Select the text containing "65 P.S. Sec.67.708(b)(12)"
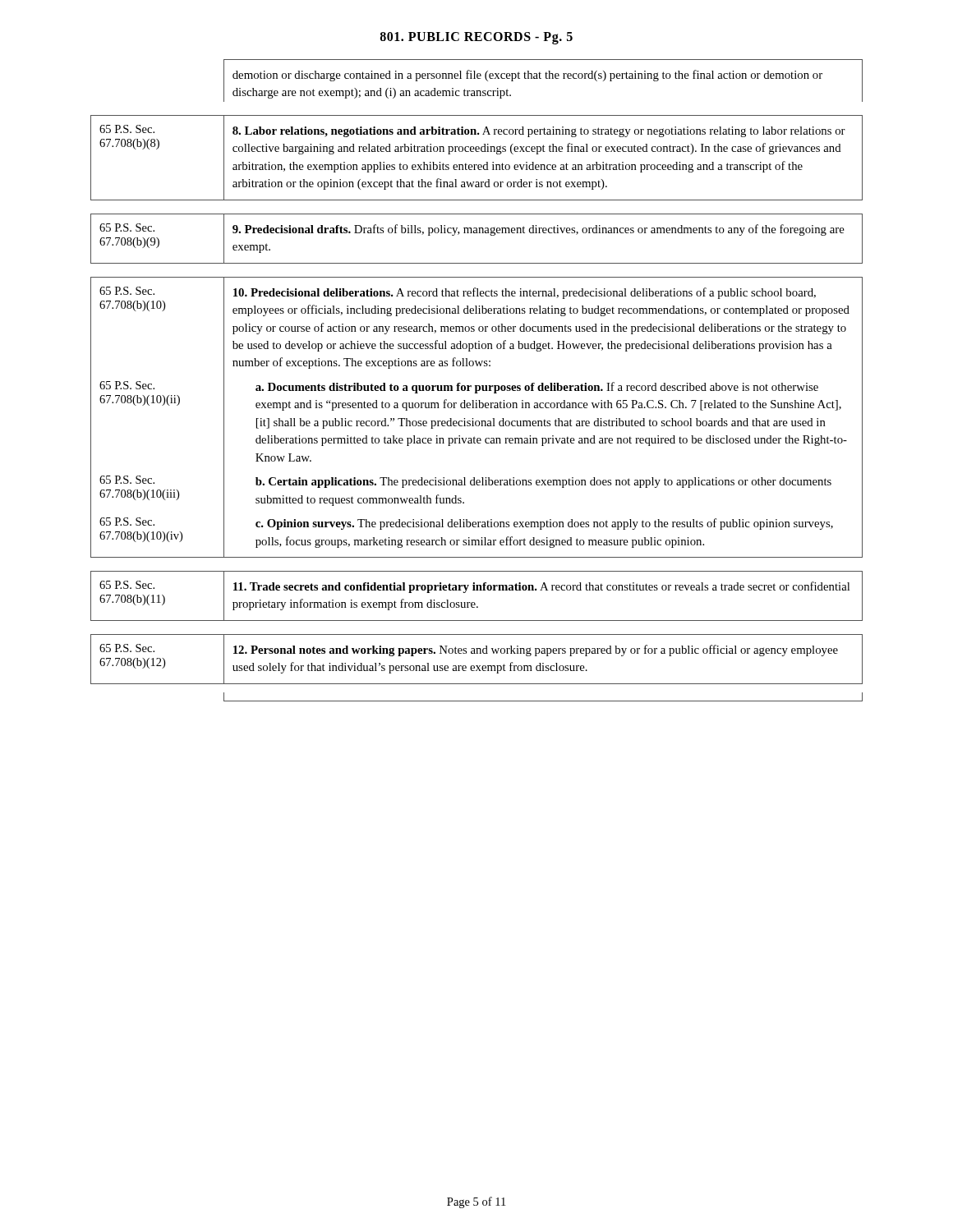953x1232 pixels. click(133, 655)
